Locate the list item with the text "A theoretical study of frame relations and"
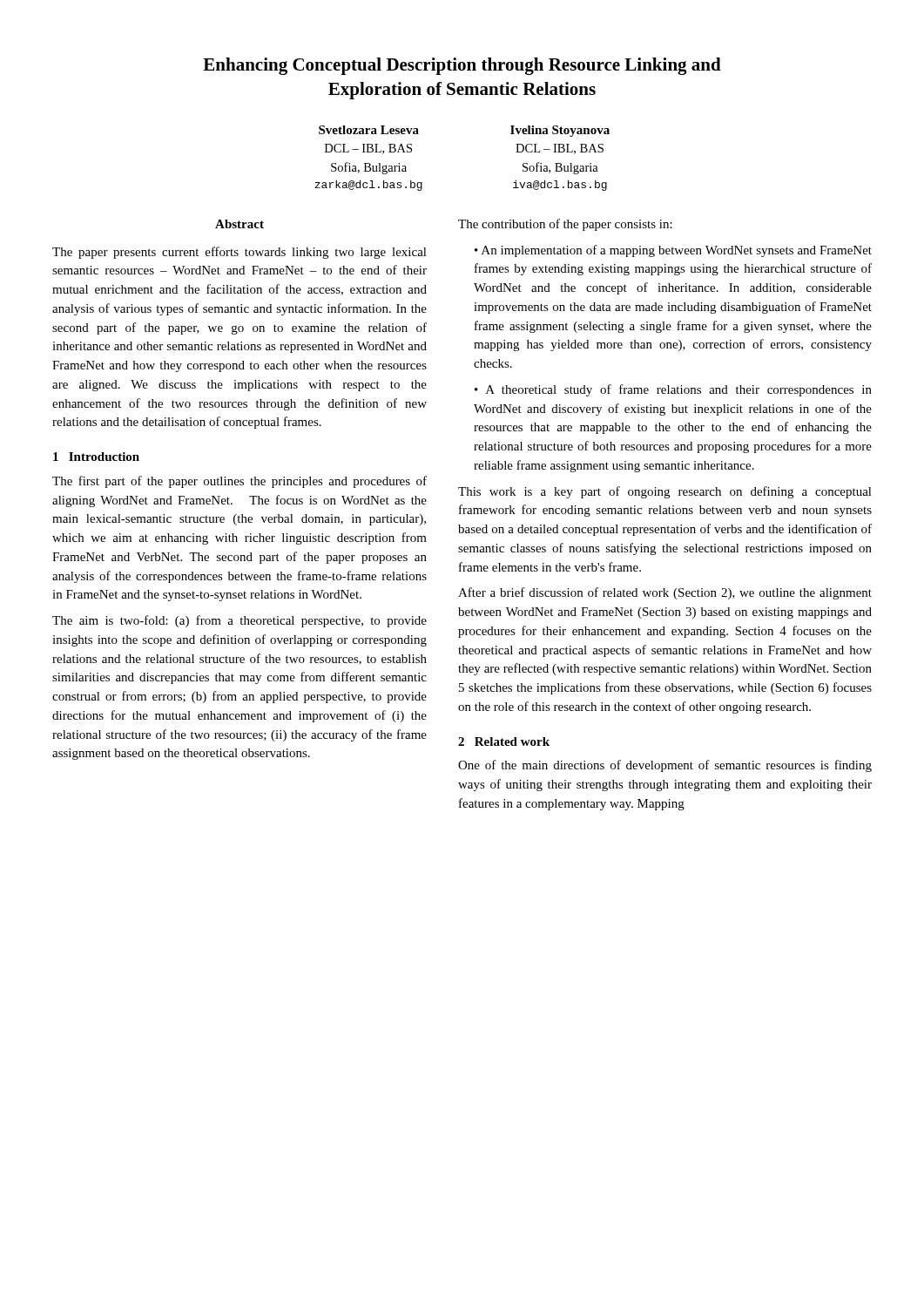 click(x=673, y=428)
